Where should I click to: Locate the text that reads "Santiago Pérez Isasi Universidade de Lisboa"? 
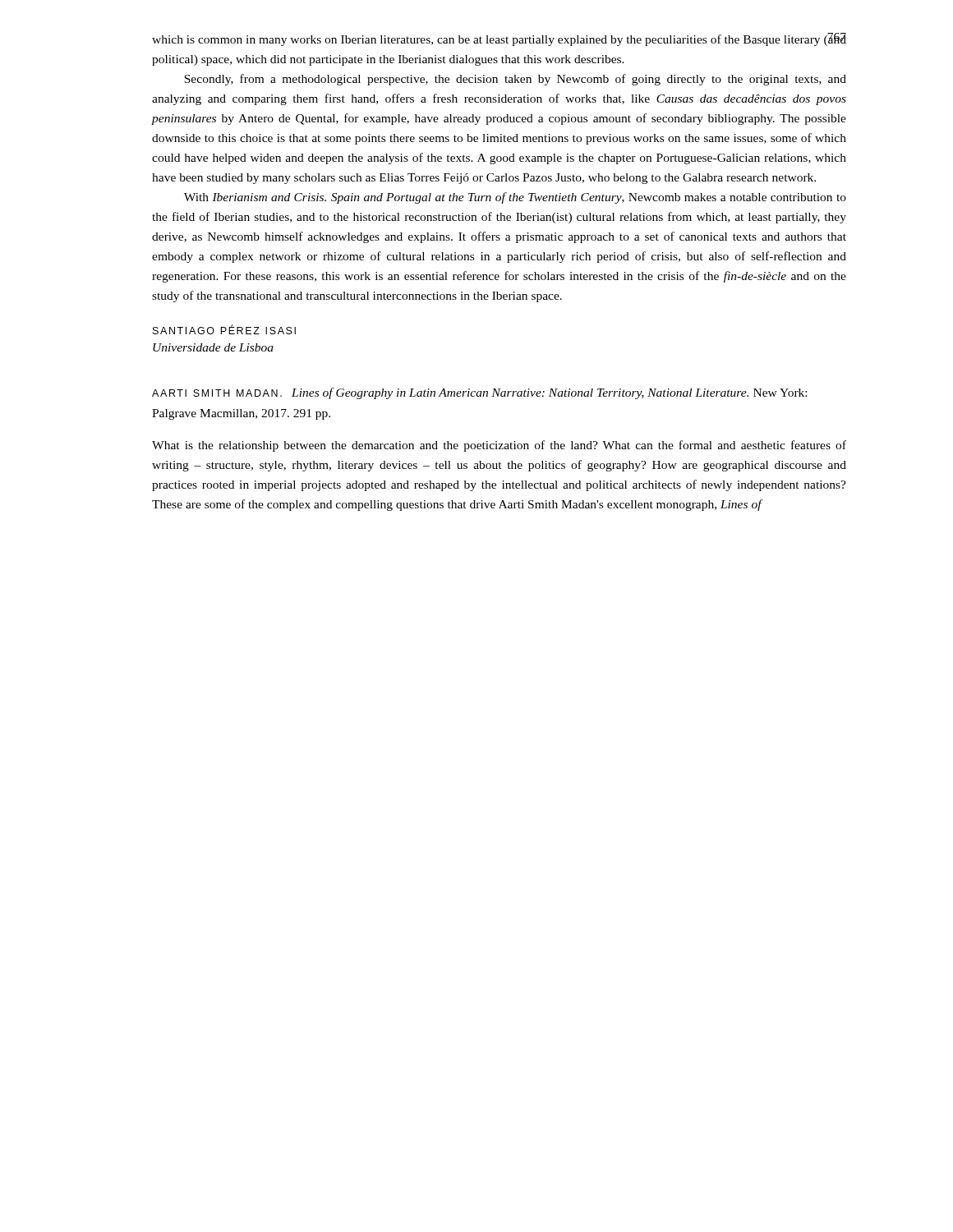click(224, 329)
